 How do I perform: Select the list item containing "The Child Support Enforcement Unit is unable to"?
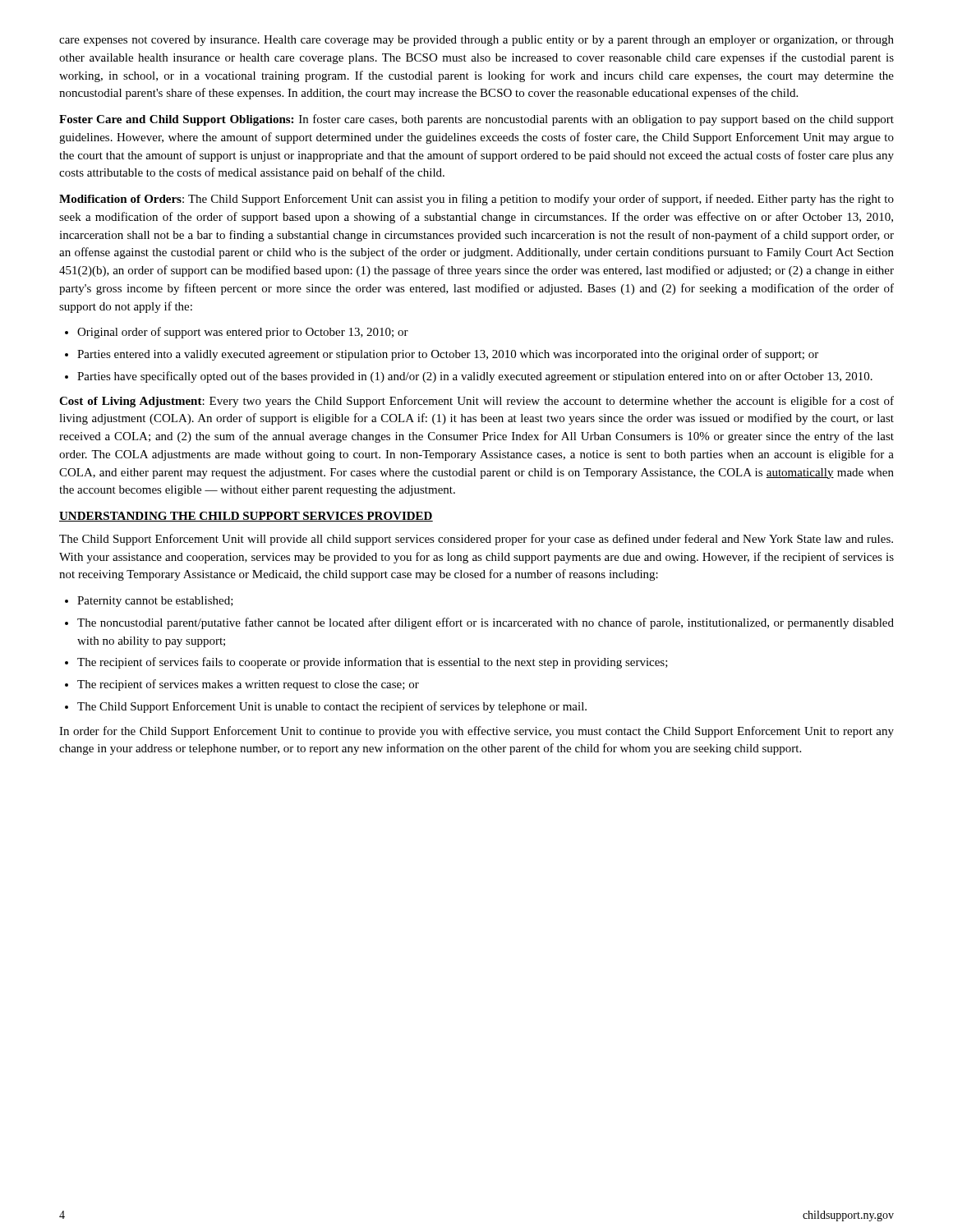click(332, 706)
